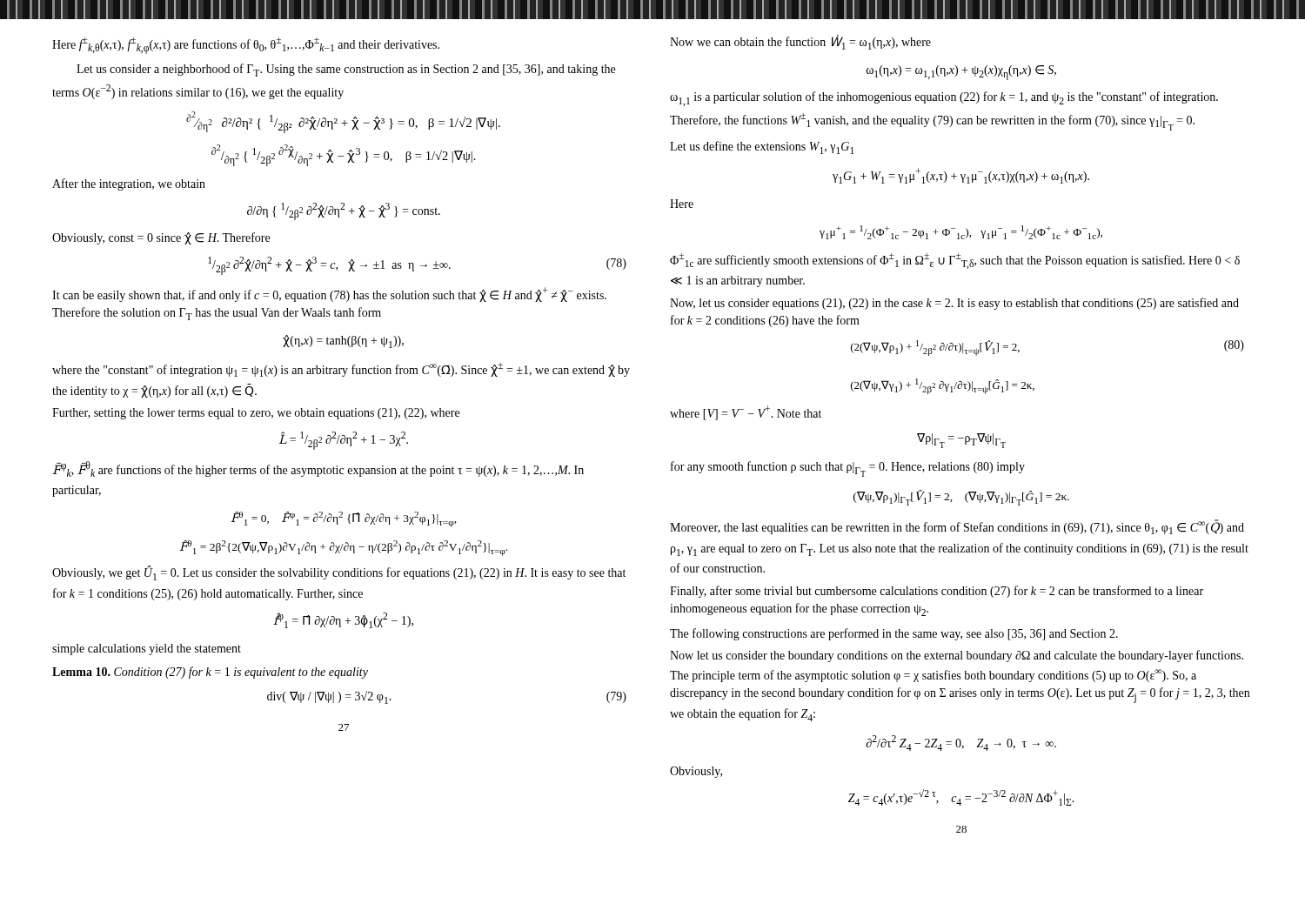This screenshot has width=1305, height=924.
Task: Point to the block beginning "It can be easily shown that,"
Action: [x=330, y=304]
